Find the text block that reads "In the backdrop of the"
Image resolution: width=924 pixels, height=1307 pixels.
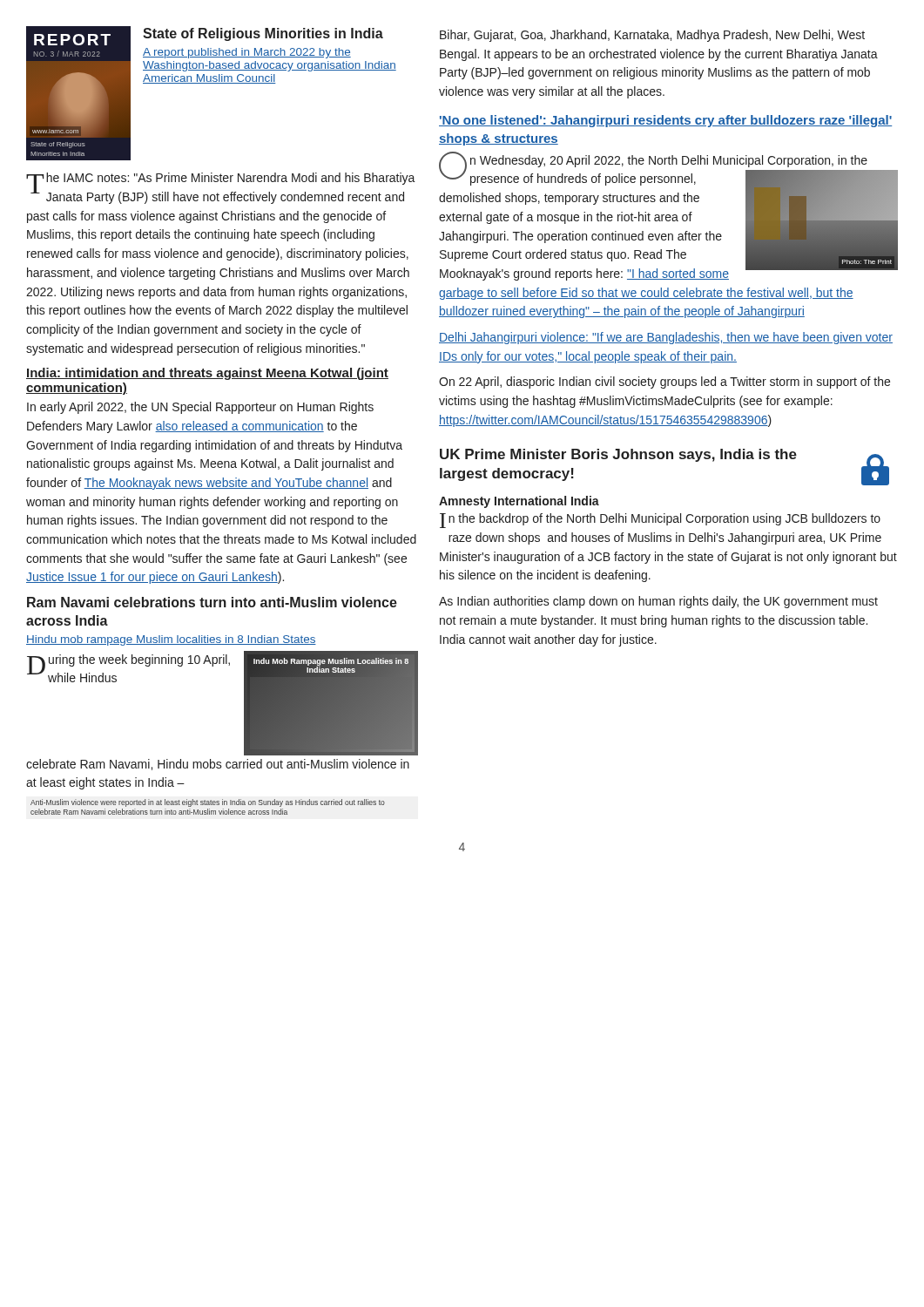pos(668,546)
